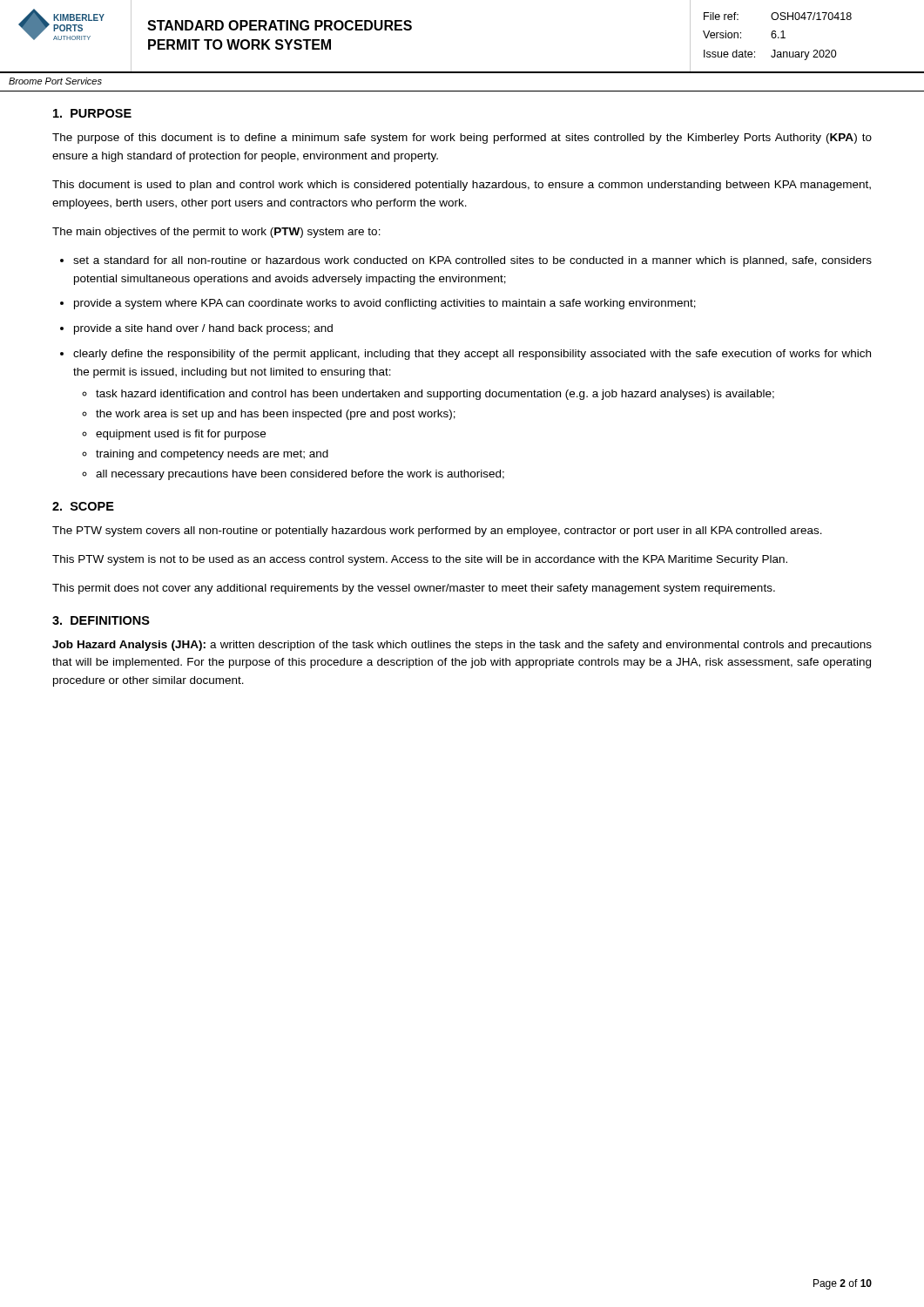The image size is (924, 1307).
Task: Point to the block beginning "provide a site hand over /"
Action: point(203,328)
